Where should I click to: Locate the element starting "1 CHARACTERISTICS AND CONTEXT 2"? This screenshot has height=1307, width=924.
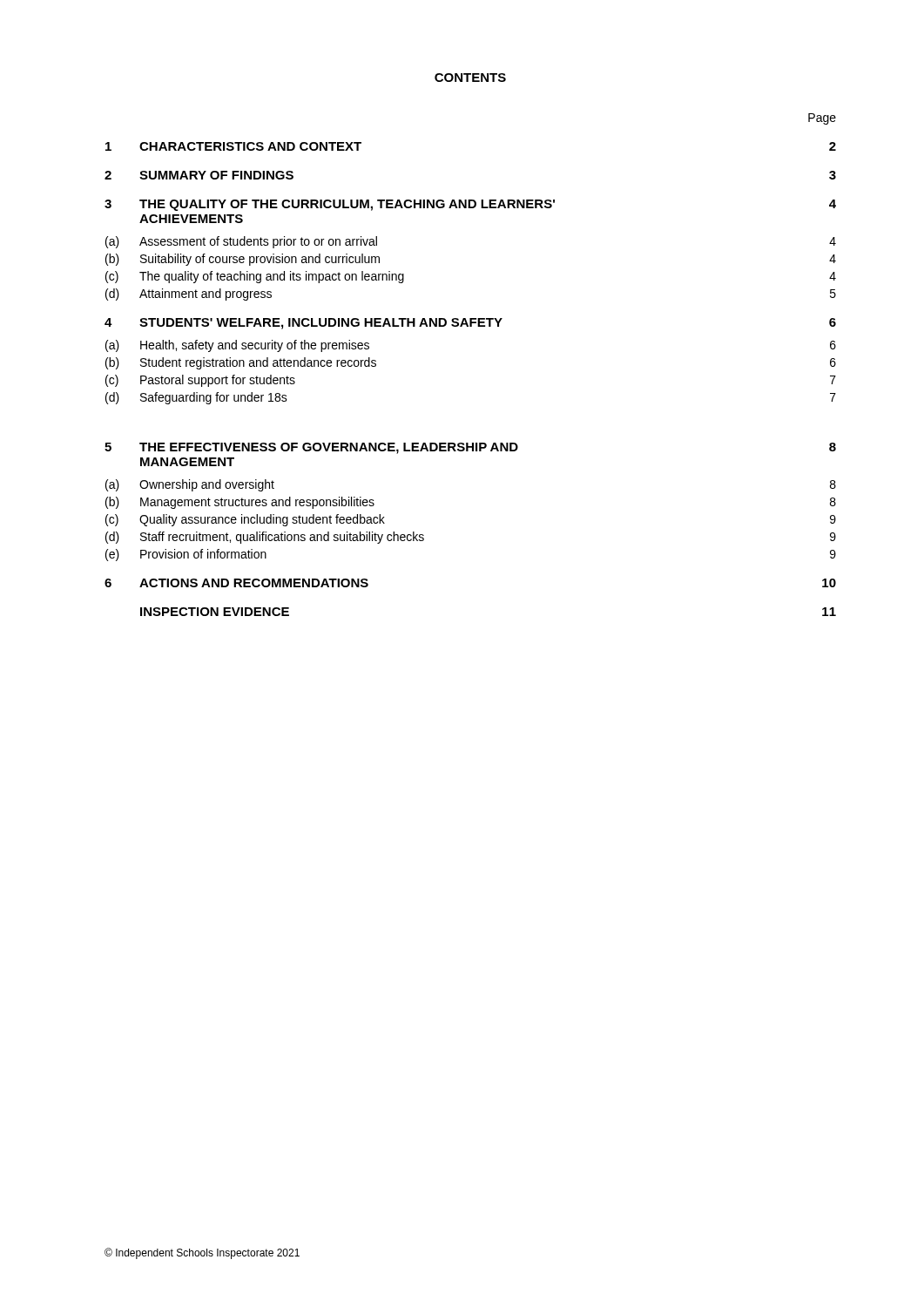pyautogui.click(x=249, y=146)
